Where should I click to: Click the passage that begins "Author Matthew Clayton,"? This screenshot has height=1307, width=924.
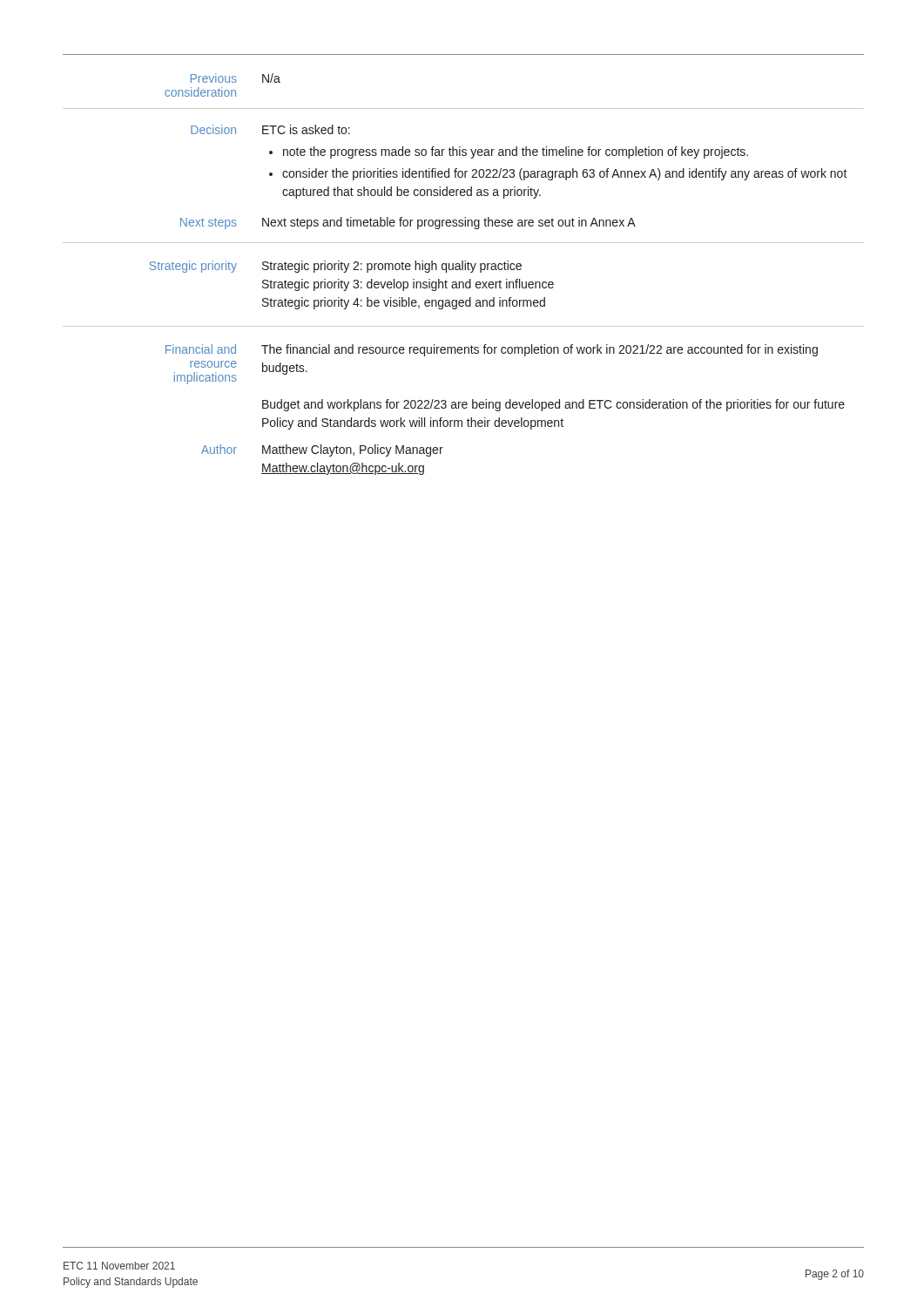coord(322,450)
